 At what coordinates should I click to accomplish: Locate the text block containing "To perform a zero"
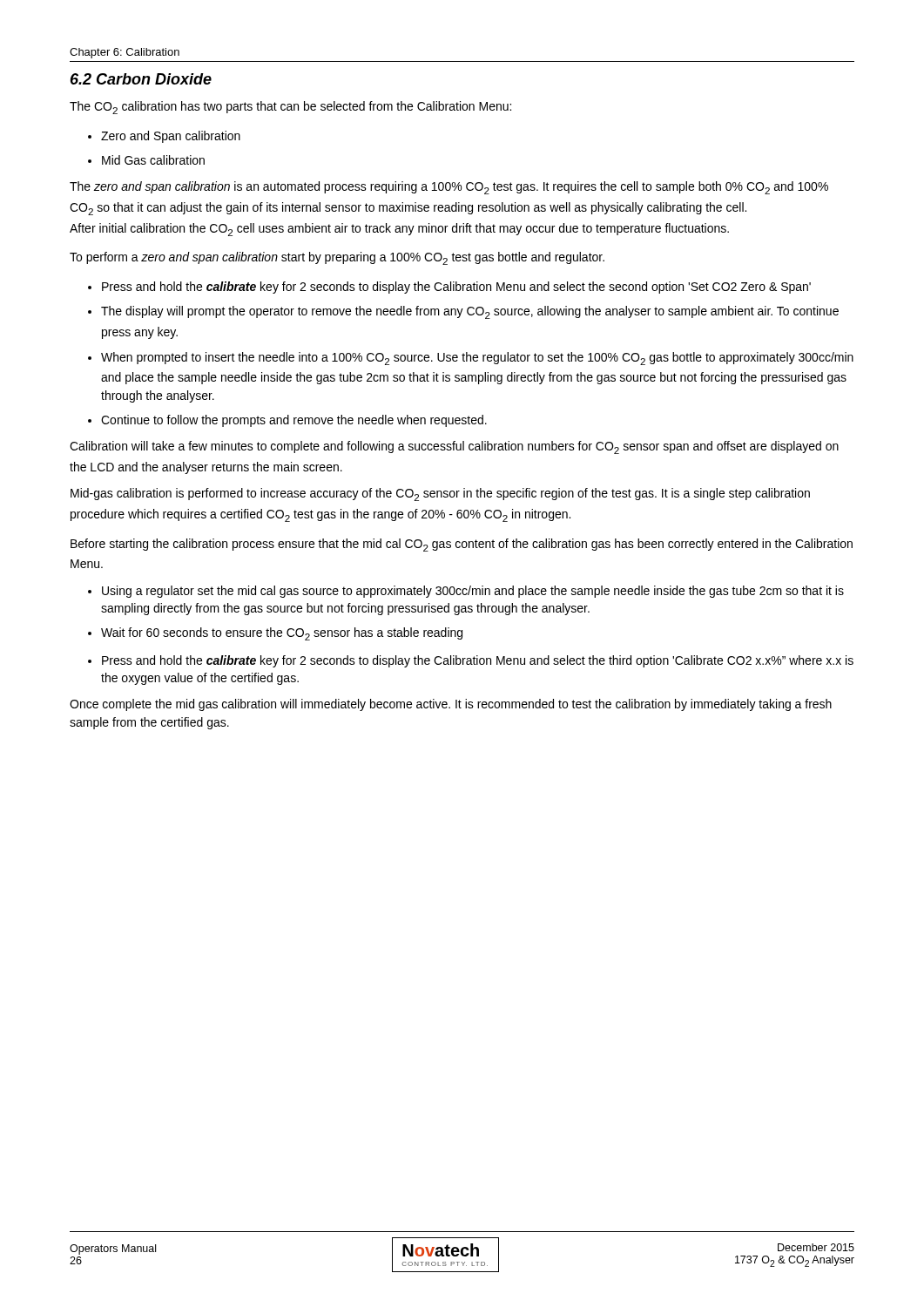tap(462, 259)
